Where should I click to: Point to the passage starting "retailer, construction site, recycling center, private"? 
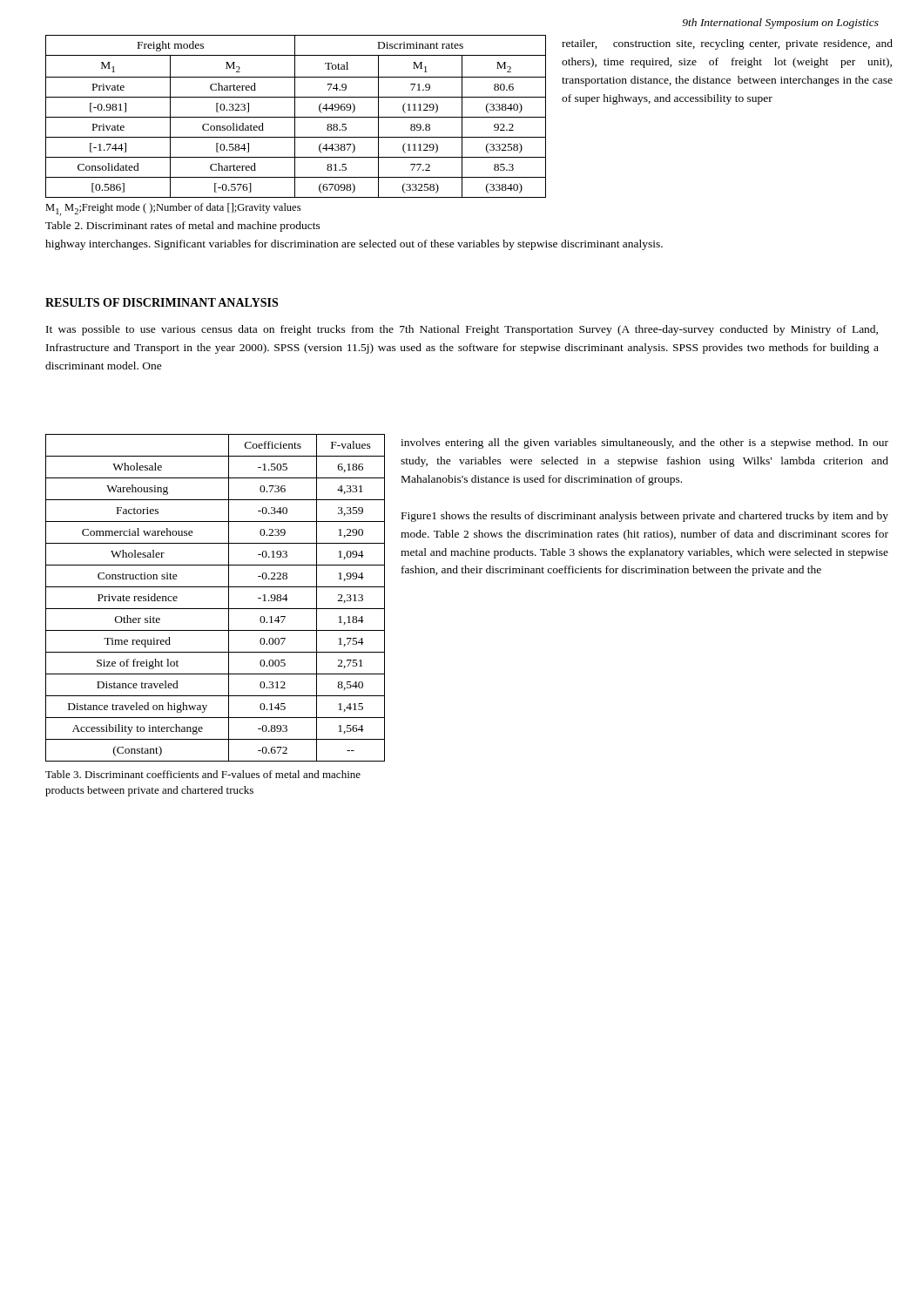tap(727, 70)
